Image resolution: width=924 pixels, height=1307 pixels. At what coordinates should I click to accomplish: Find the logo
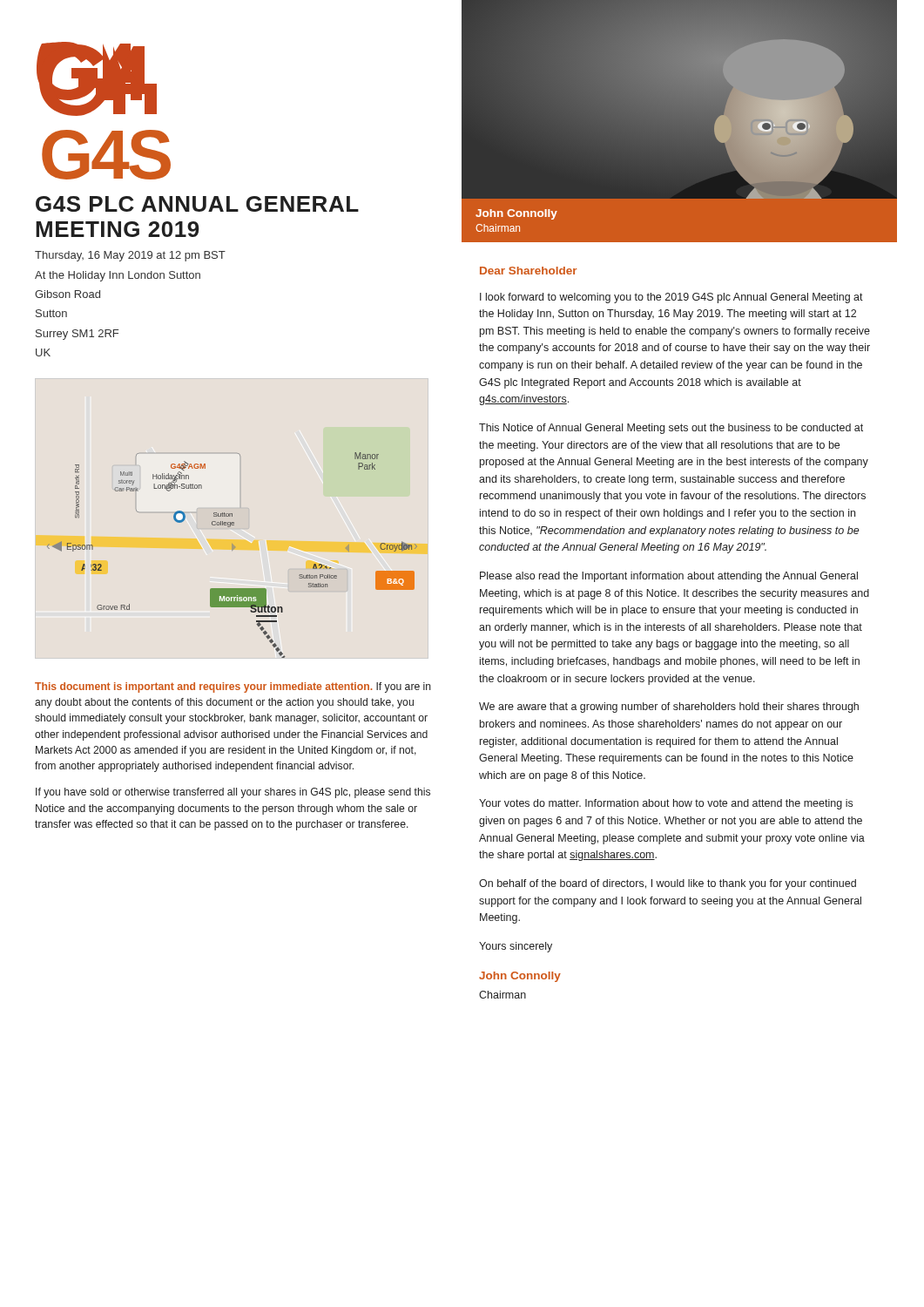coord(235,110)
